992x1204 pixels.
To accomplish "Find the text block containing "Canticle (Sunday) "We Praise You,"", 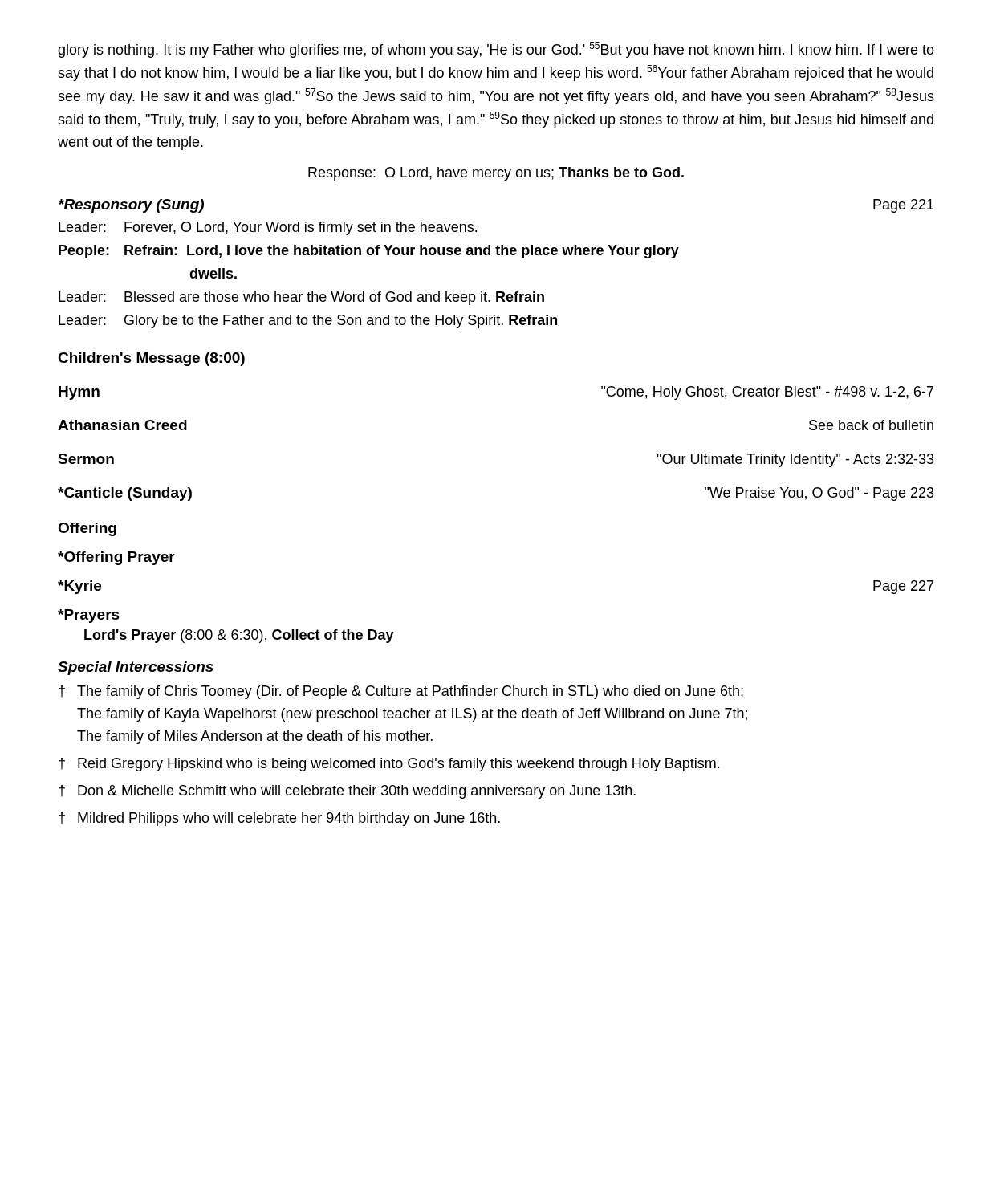I will coord(118,494).
